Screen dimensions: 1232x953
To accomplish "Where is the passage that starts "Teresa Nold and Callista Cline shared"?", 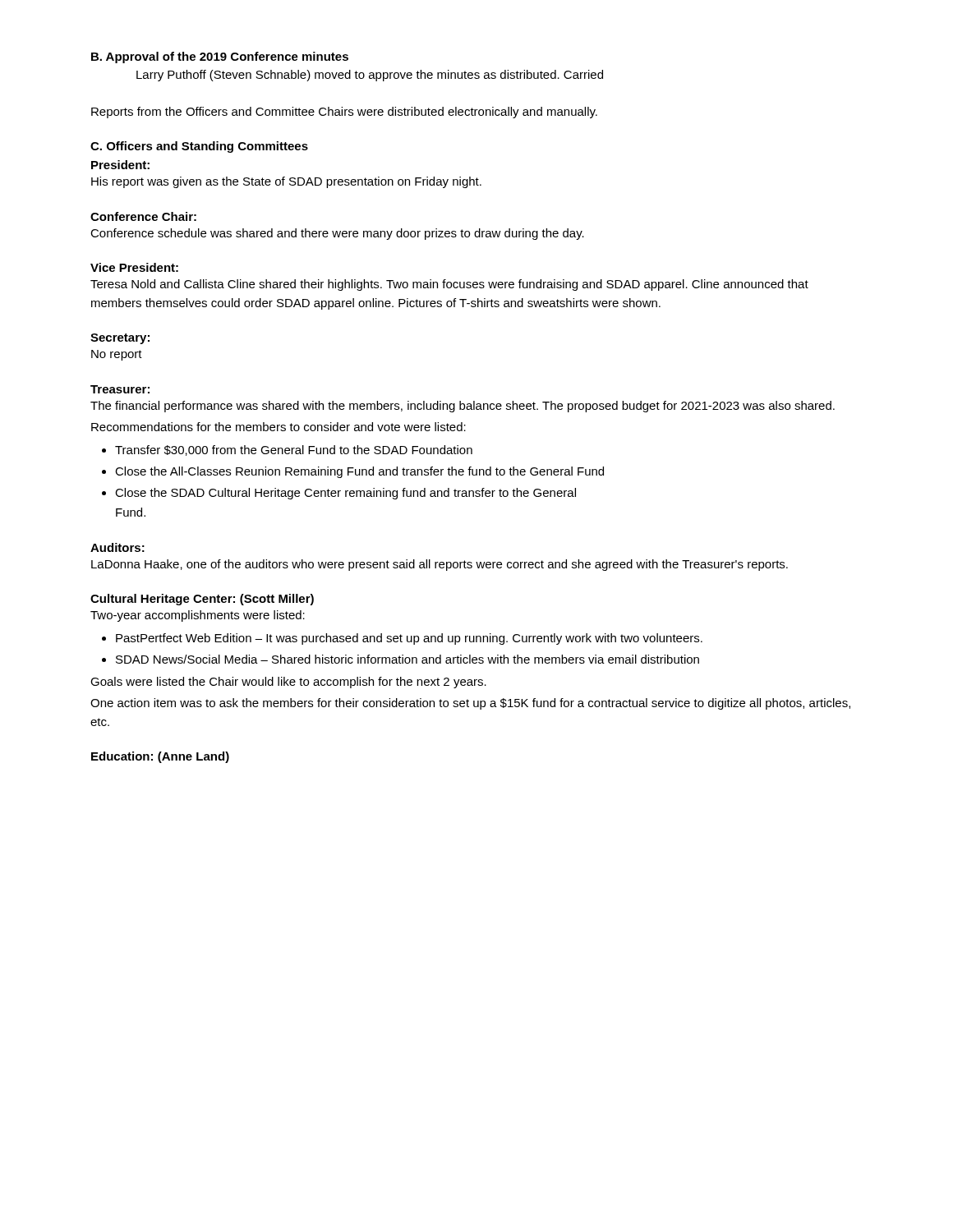I will coord(449,293).
